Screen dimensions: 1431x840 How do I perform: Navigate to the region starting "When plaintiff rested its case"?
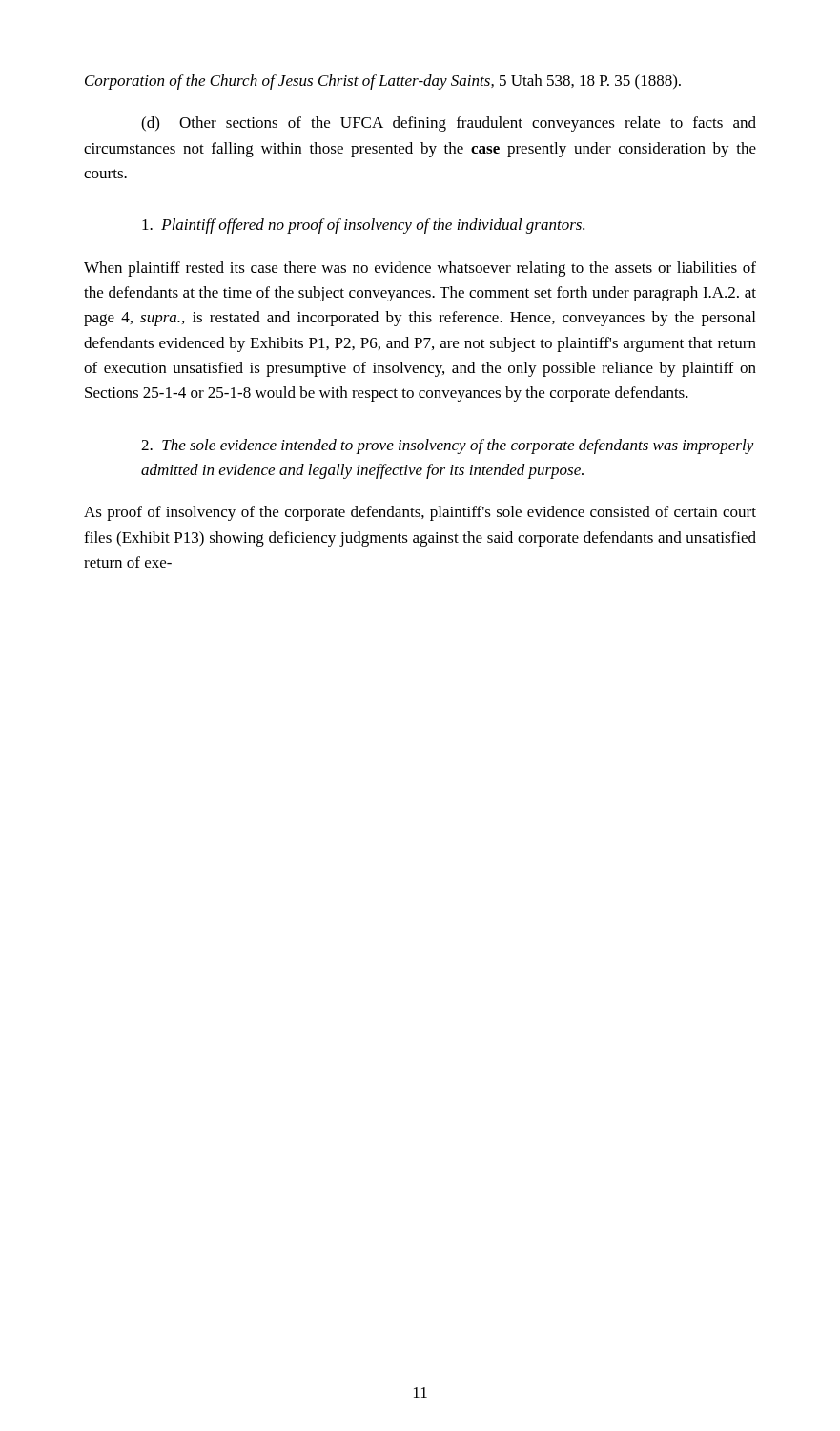click(x=420, y=330)
